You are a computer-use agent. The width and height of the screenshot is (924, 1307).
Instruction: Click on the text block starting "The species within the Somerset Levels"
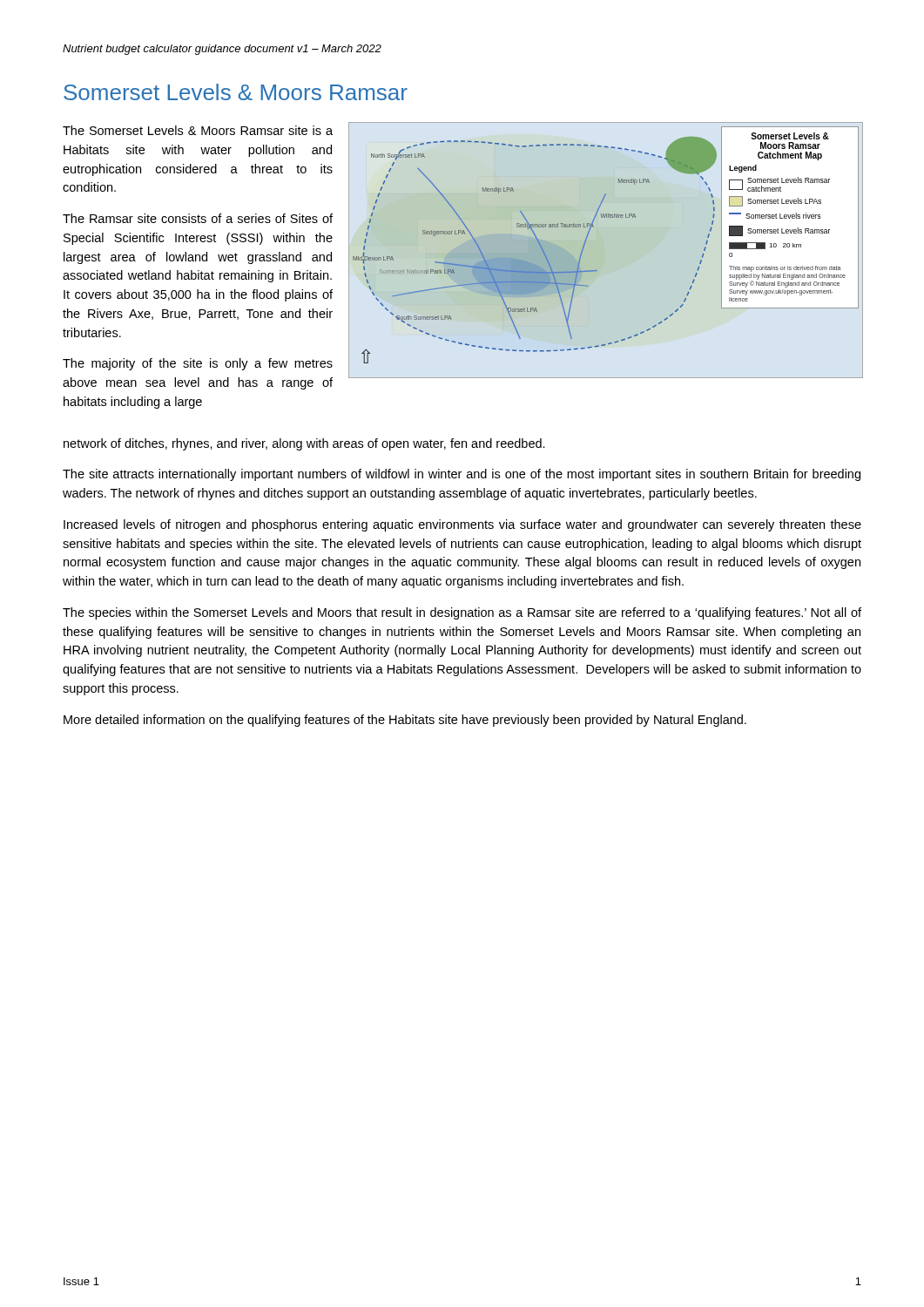click(462, 650)
